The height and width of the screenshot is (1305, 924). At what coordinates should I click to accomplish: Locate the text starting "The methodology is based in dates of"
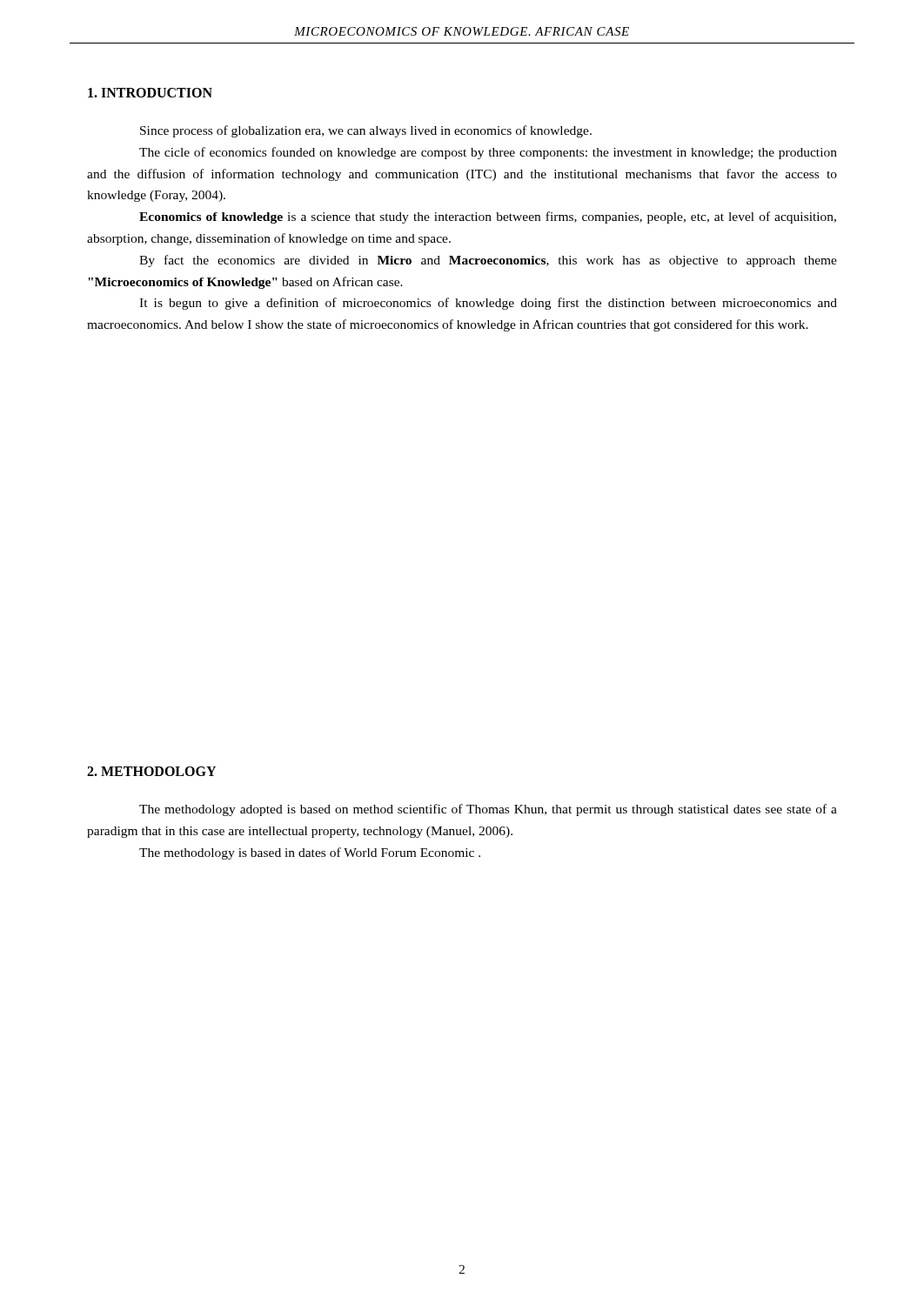point(310,852)
